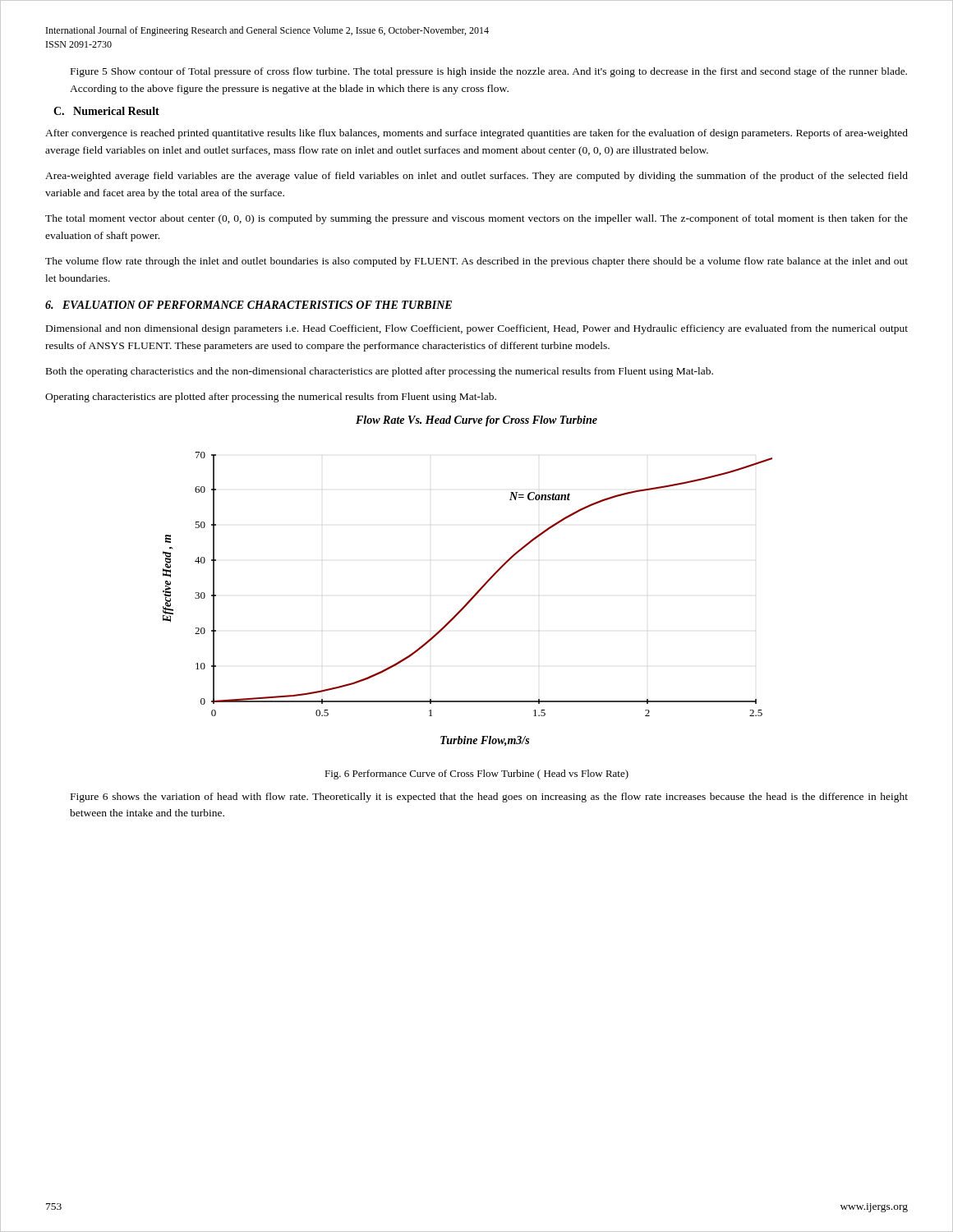
Task: Point to the text block starting "Fig. 6 Performance Curve"
Action: 476,773
